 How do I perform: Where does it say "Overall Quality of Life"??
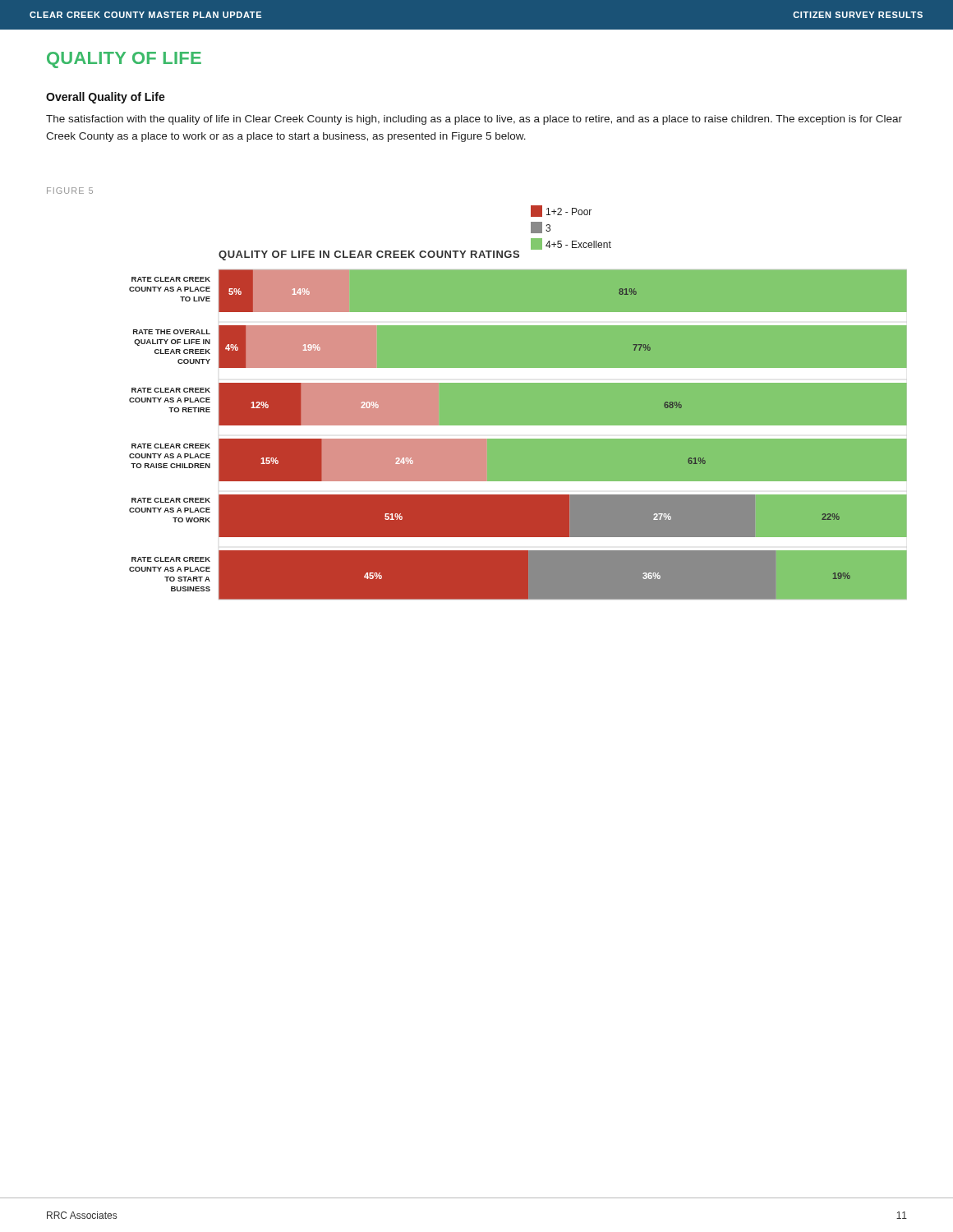tap(105, 97)
